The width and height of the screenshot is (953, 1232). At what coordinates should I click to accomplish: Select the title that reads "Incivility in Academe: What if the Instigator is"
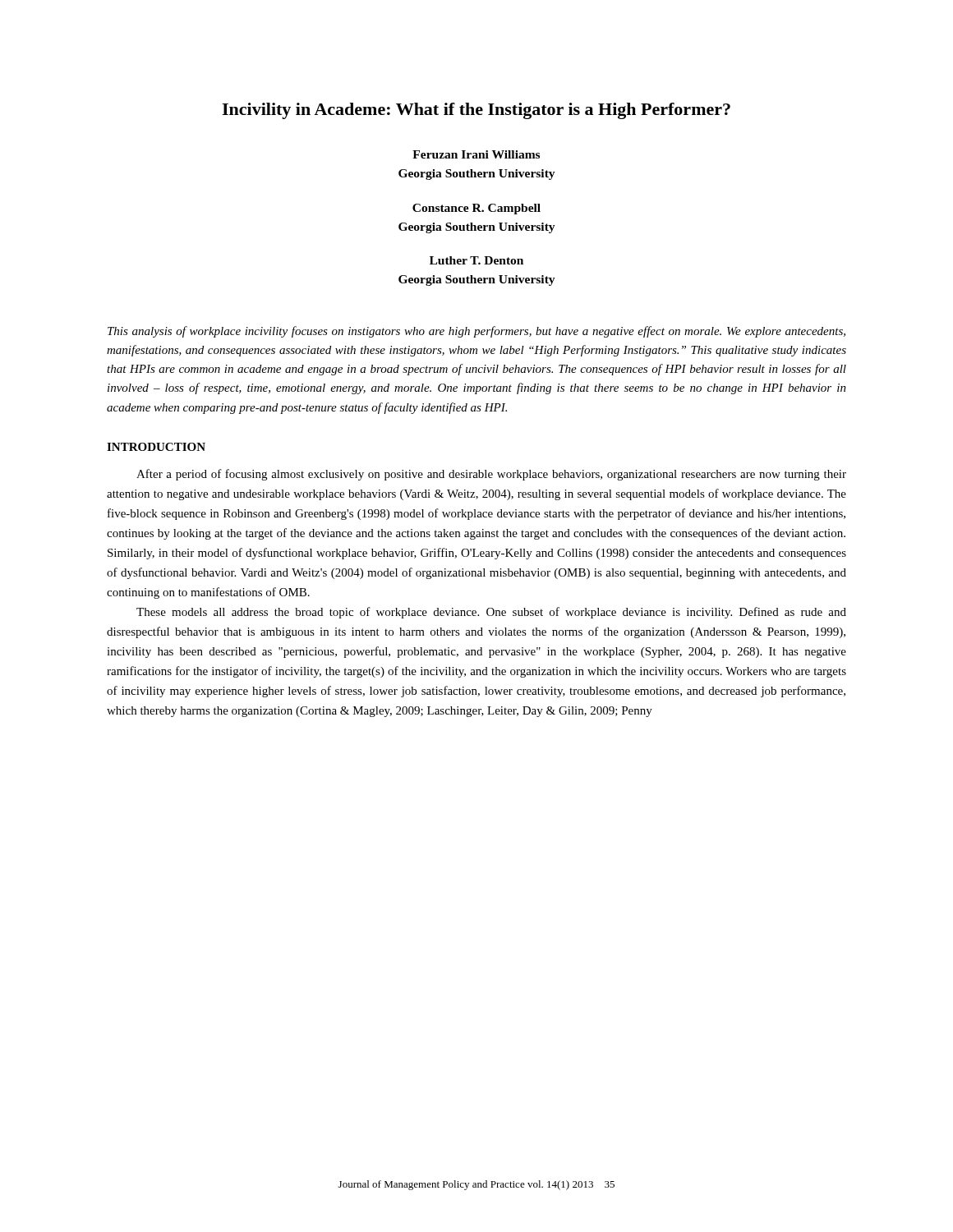(x=476, y=109)
